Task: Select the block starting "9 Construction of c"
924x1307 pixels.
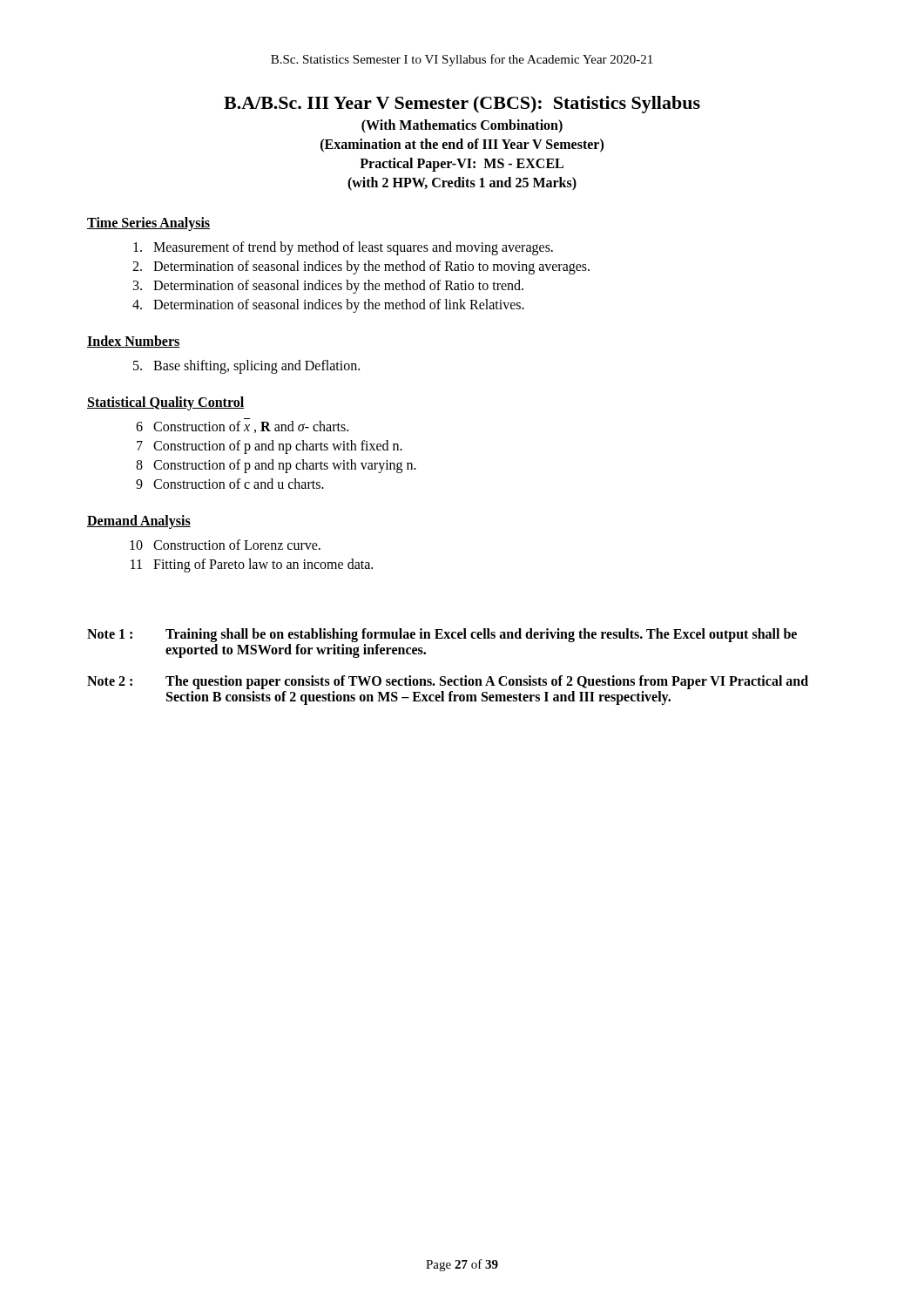Action: coord(230,484)
